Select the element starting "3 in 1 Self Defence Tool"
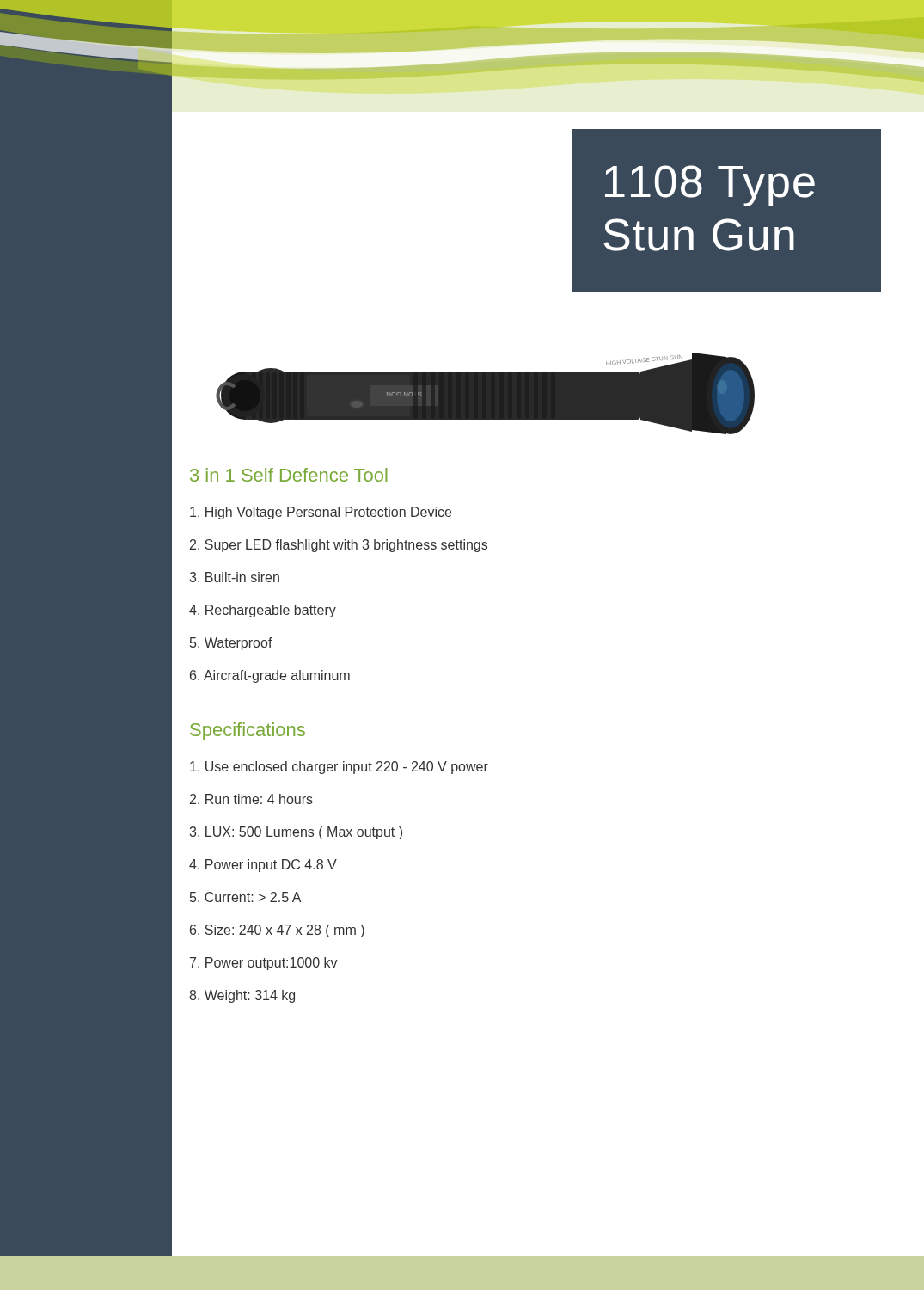 [x=289, y=475]
